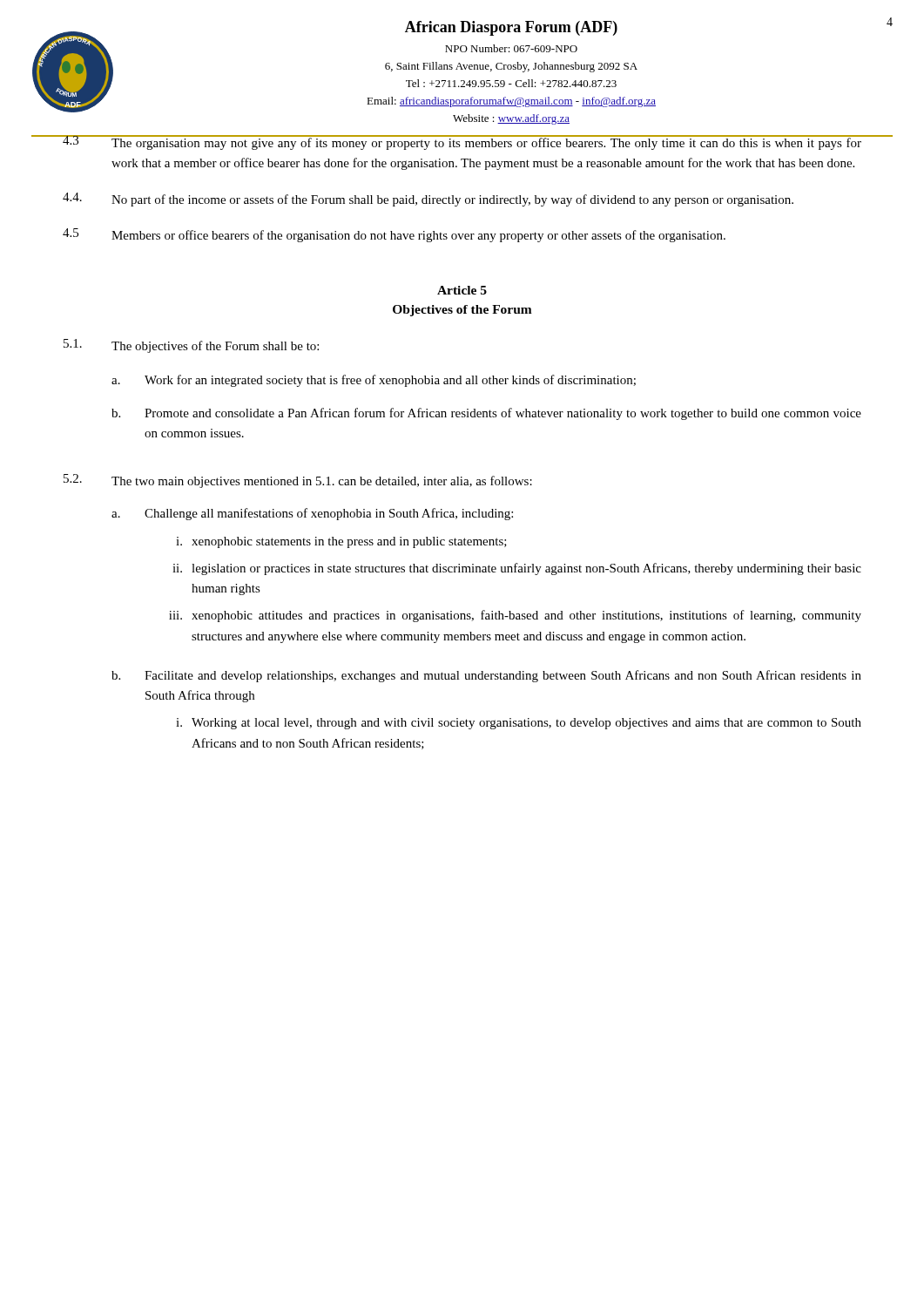Locate the list item containing "b. Facilitate and develop relationships, exchanges and mutual"
The height and width of the screenshot is (1307, 924).
tap(486, 713)
